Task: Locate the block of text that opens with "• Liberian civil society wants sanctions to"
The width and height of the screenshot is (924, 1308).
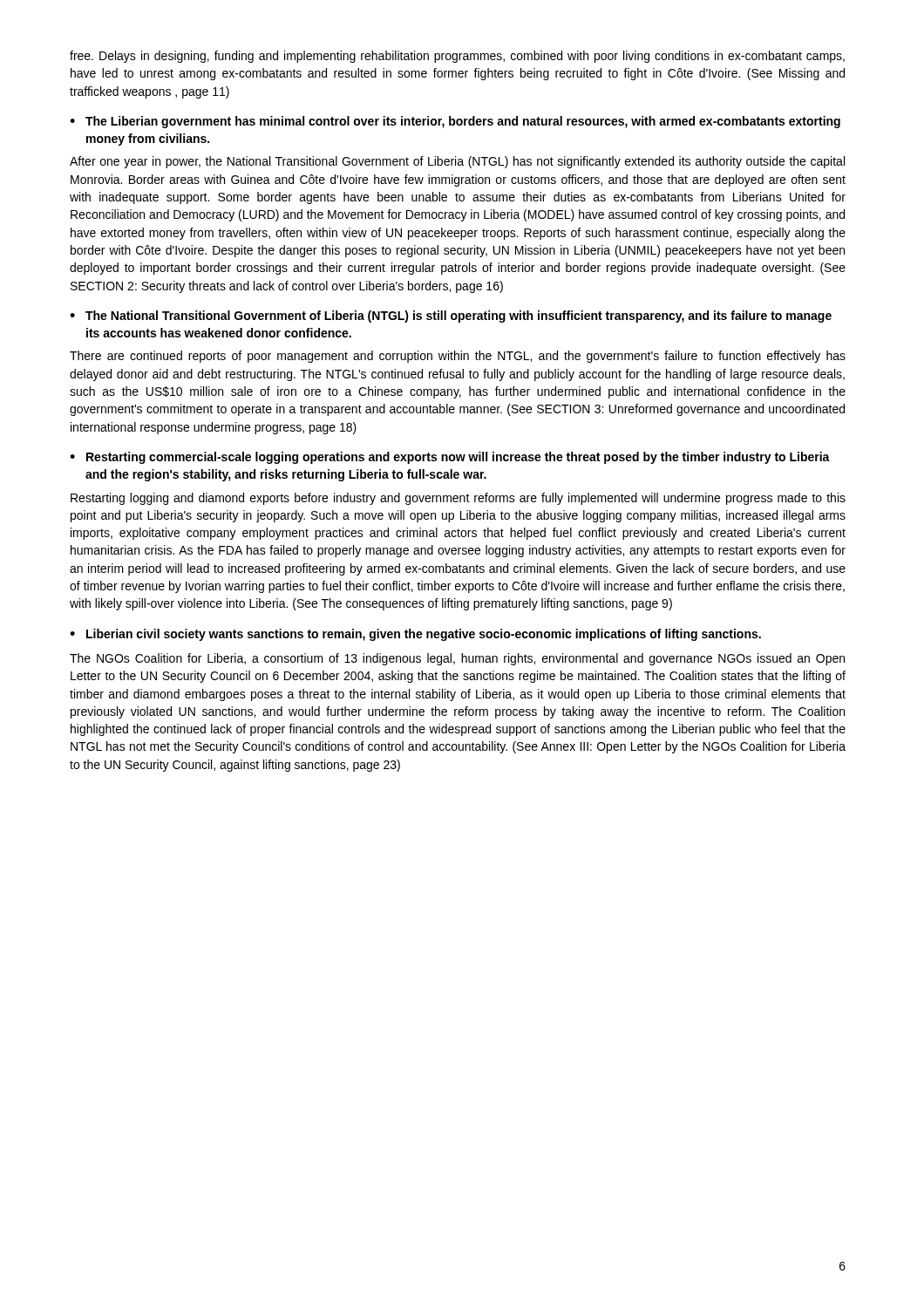Action: [x=458, y=635]
